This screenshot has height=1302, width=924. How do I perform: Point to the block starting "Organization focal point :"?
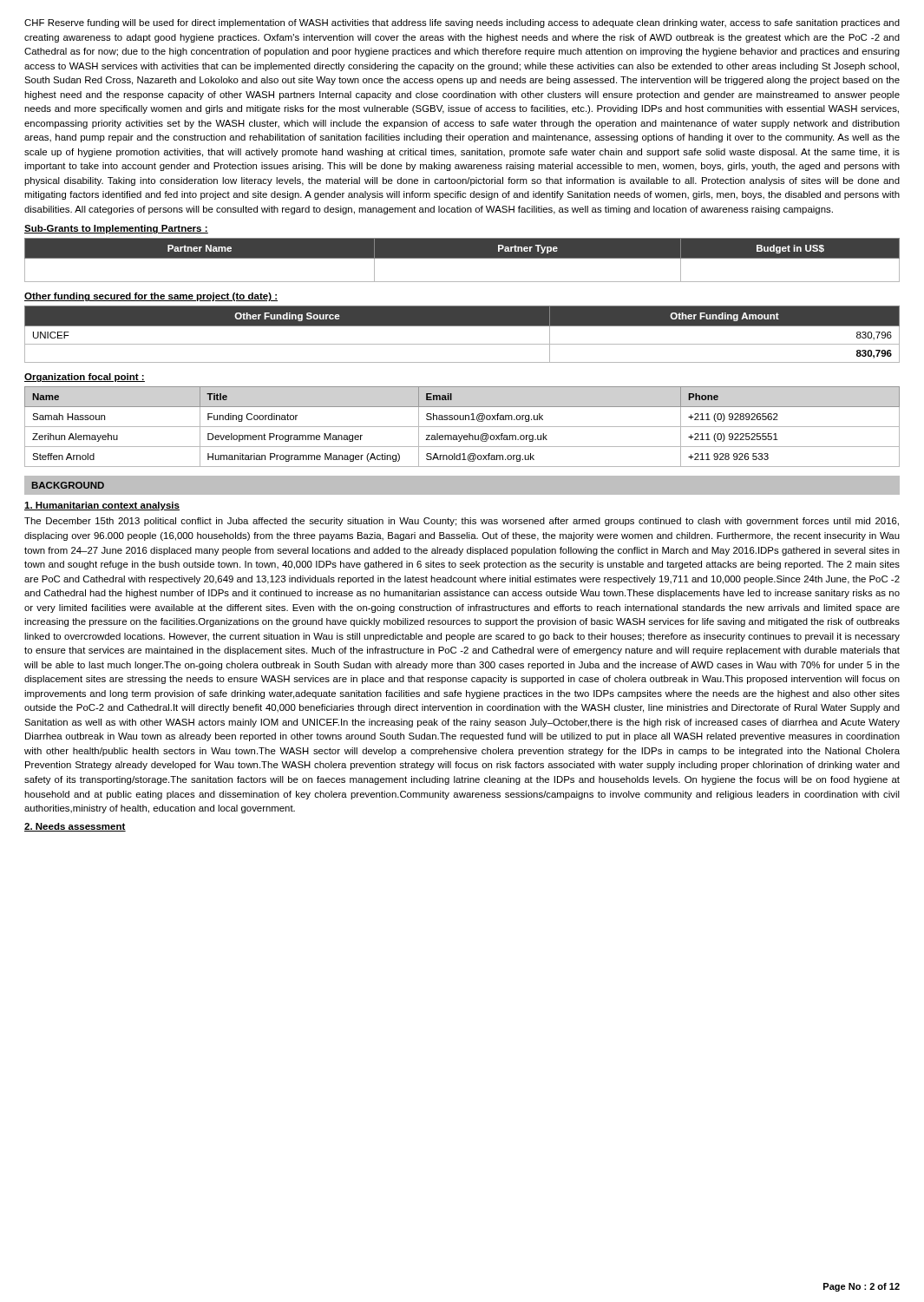tap(84, 377)
